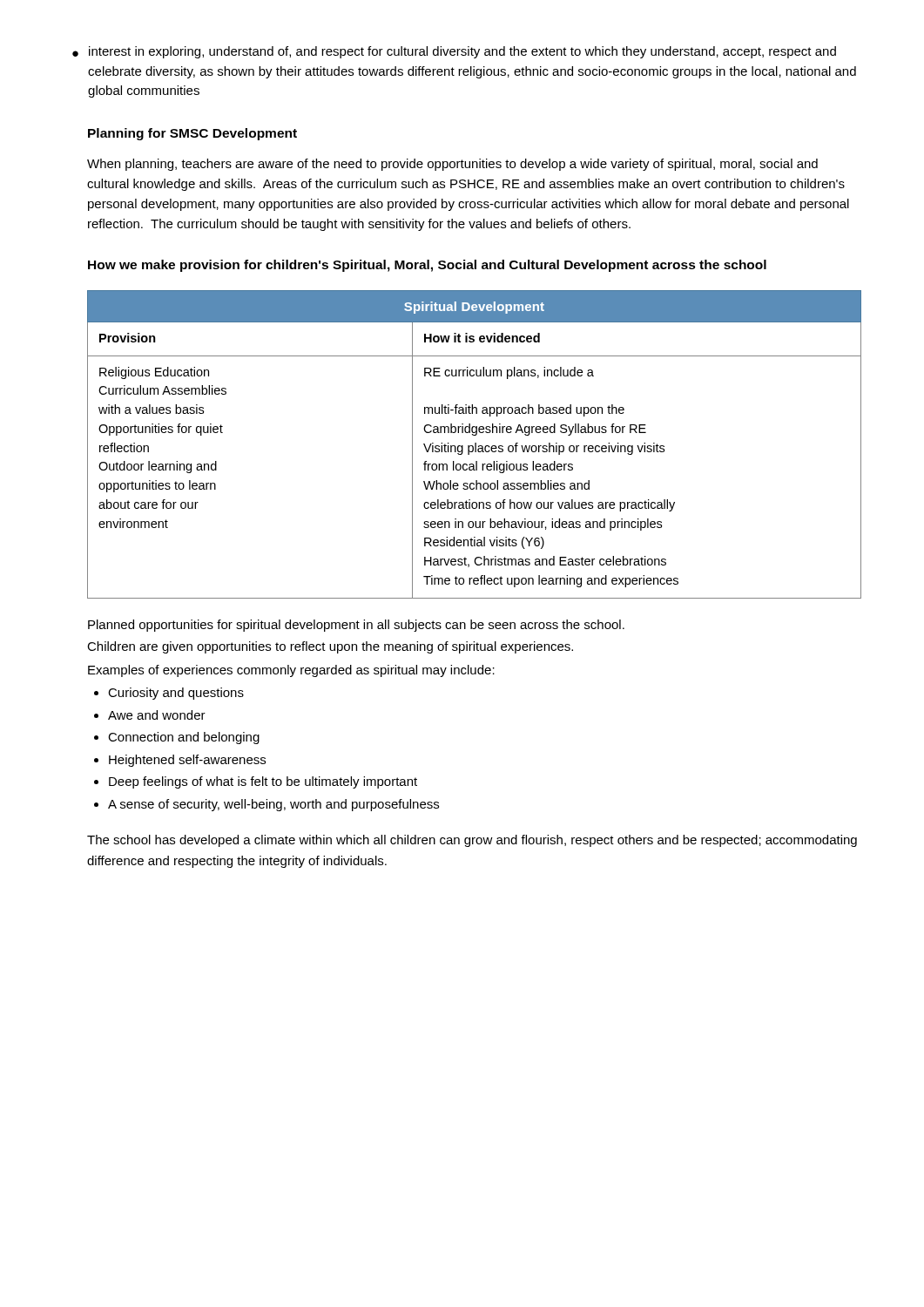Locate the text "Heightened self-awareness"
Screen dimensions: 1307x924
(187, 759)
